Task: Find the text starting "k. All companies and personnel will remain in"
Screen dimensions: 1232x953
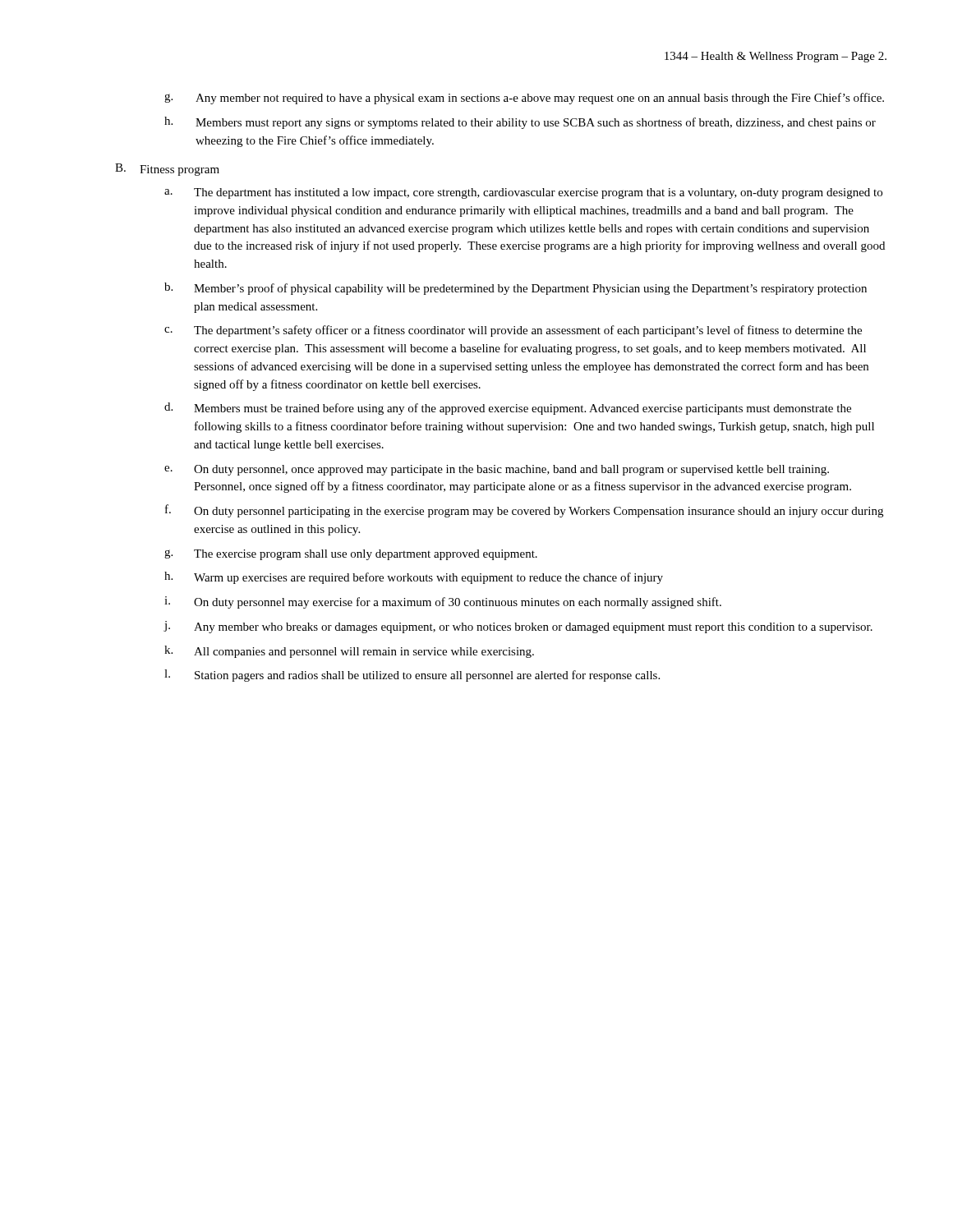Action: pyautogui.click(x=526, y=652)
